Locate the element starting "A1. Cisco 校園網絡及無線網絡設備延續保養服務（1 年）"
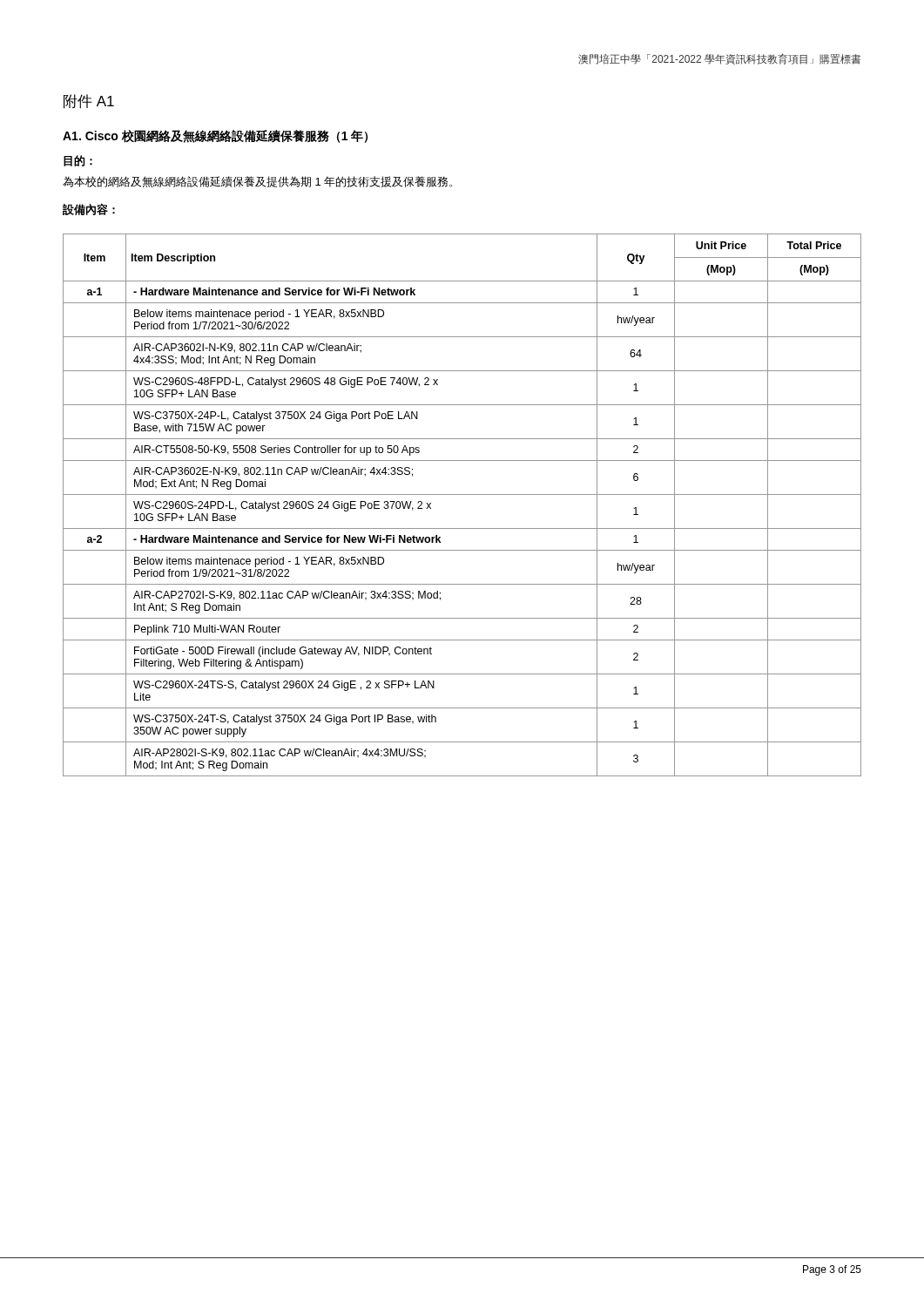Screen dimensions: 1307x924 point(219,136)
